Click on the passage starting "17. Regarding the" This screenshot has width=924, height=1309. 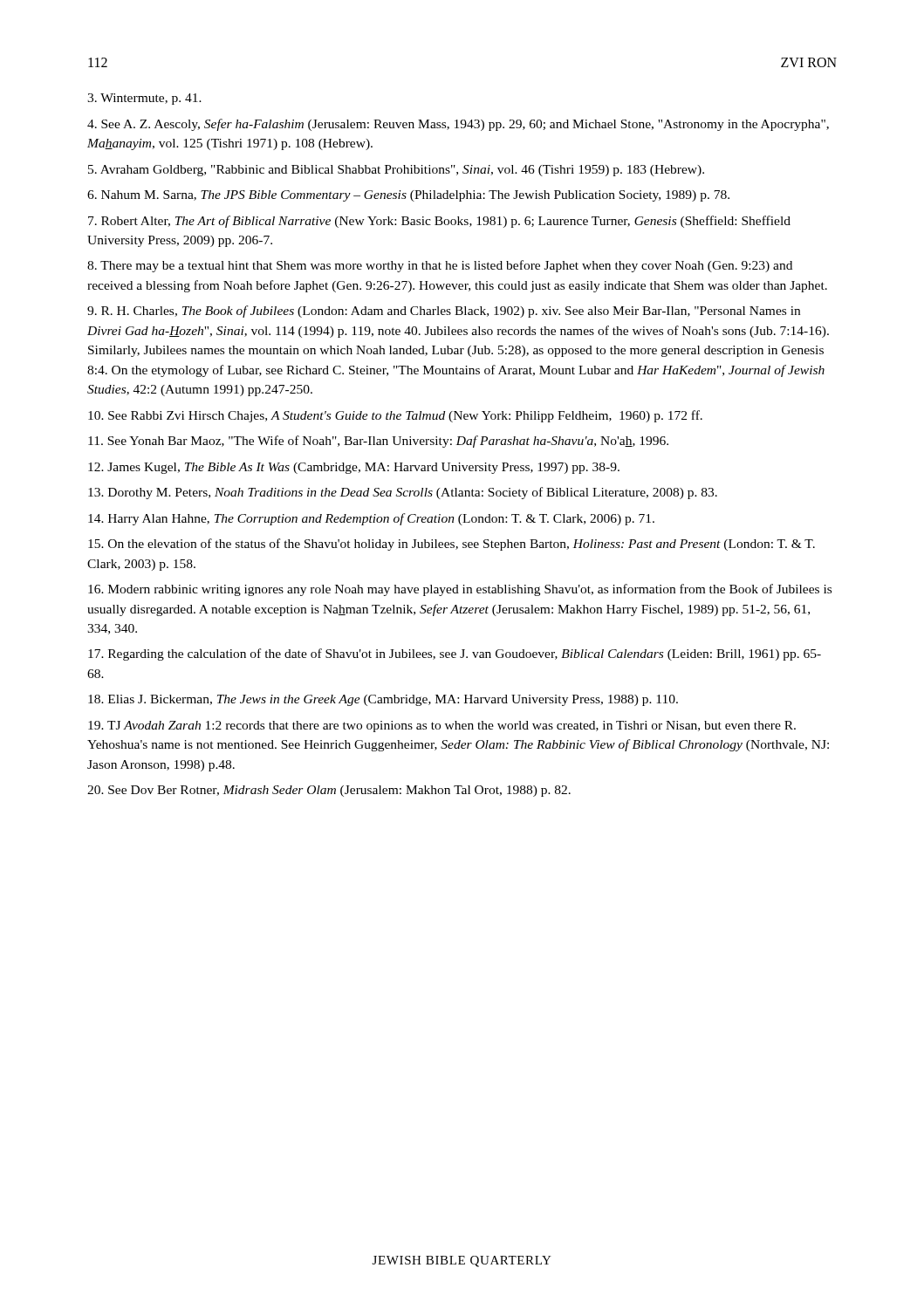454,663
